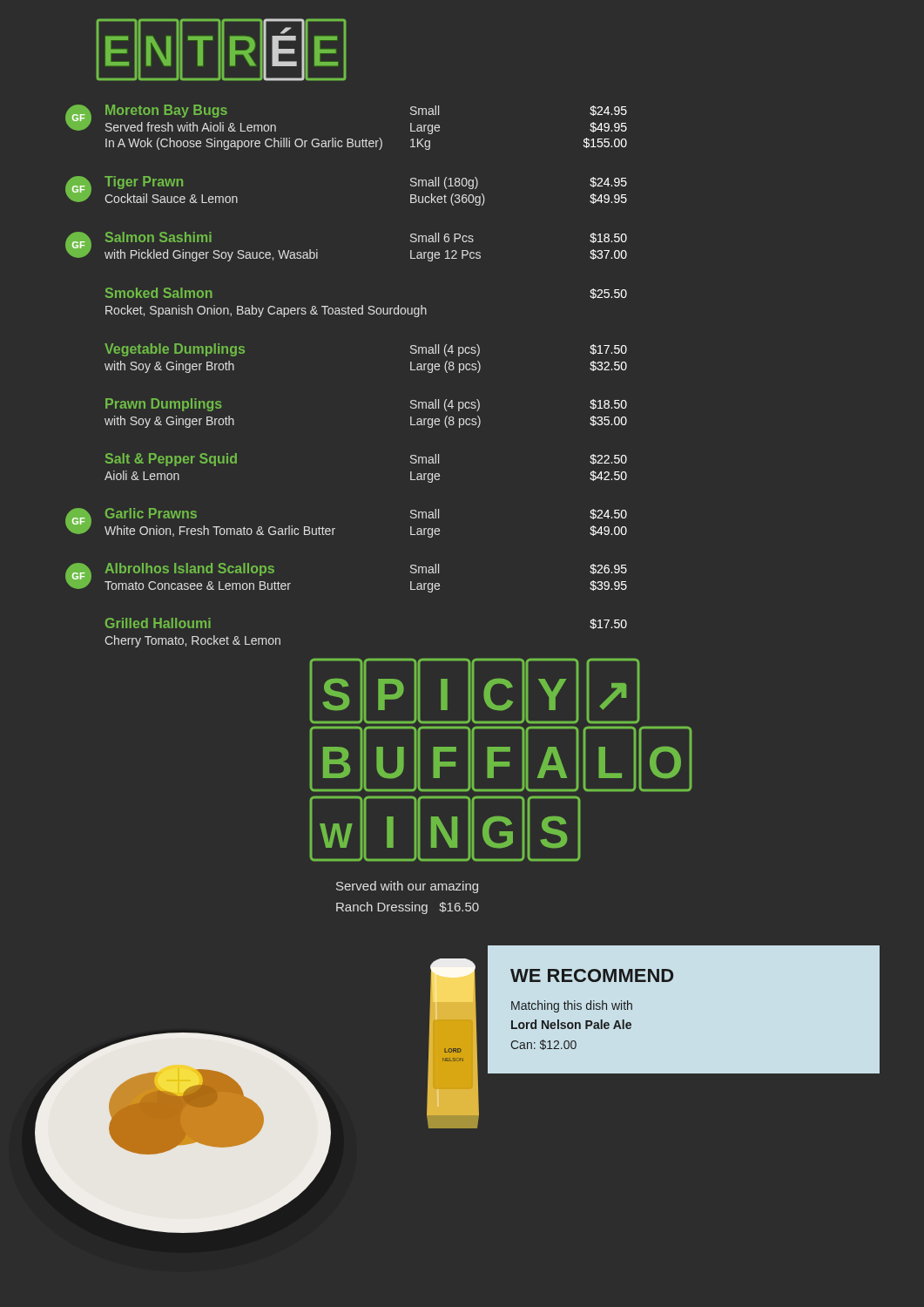This screenshot has width=924, height=1307.
Task: Find the text starting "Grilled Halloumi $17.50 Cherry Tomato,"
Action: click(157, 623)
